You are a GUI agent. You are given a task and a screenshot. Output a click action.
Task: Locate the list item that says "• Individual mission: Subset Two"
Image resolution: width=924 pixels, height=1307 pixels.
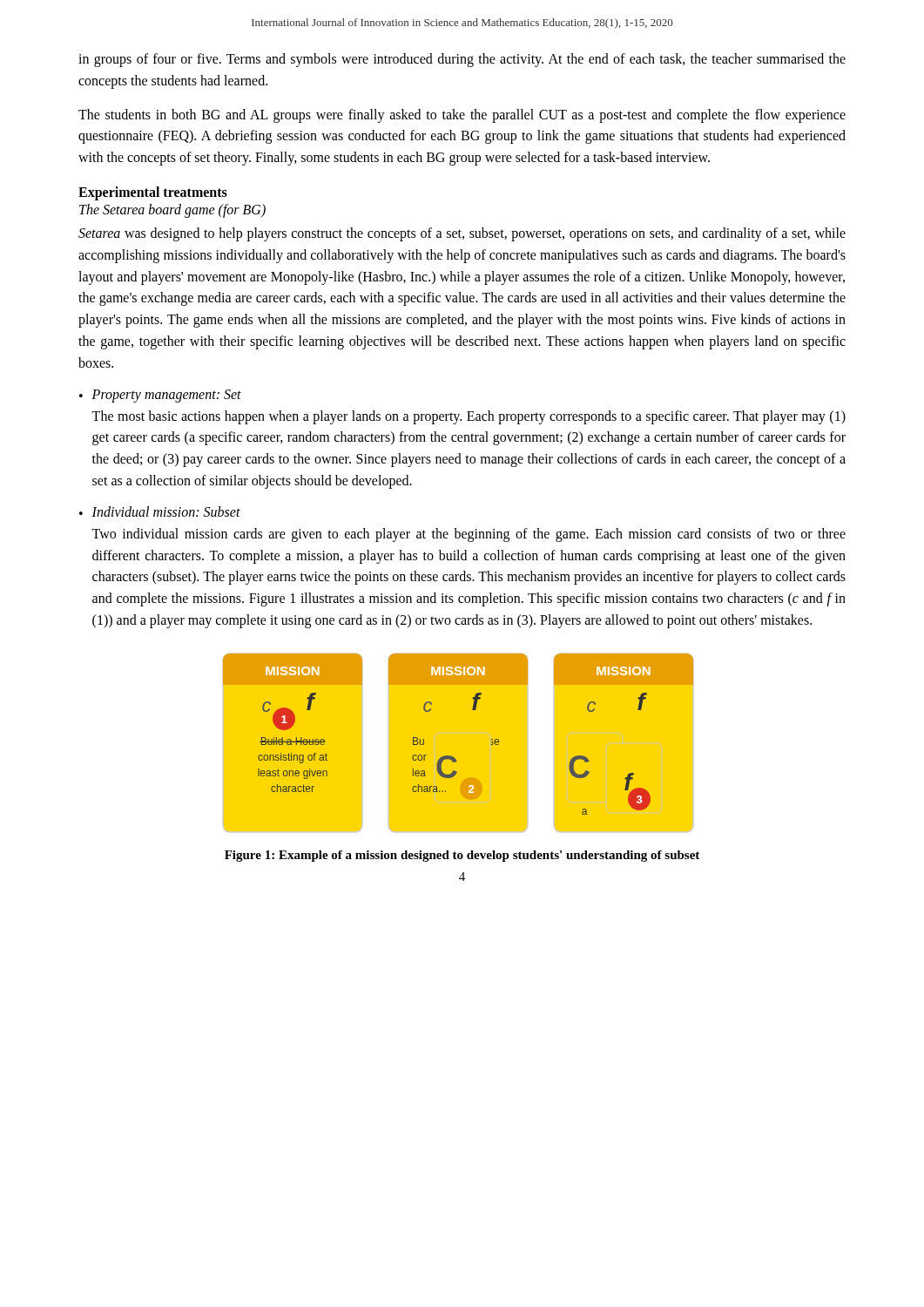(462, 568)
